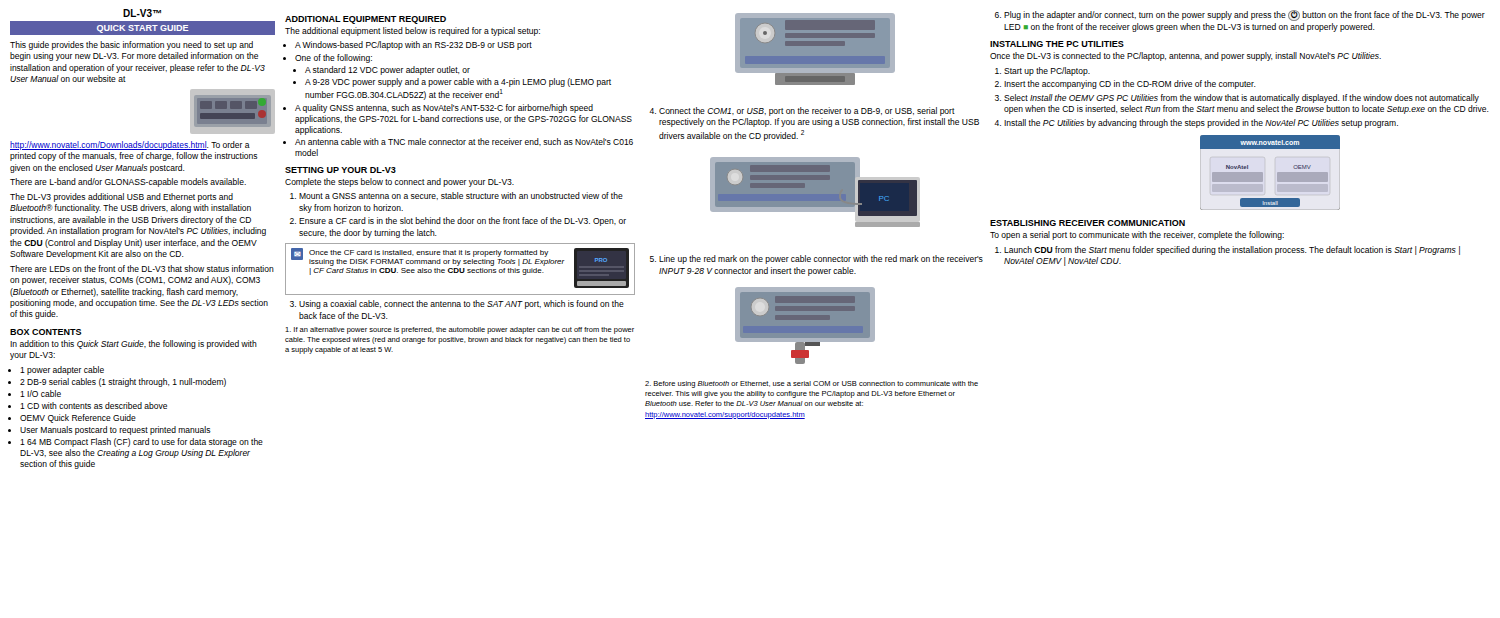Click the passage that begins "Before using Bluetooth or Ethernet,"

click(x=815, y=399)
